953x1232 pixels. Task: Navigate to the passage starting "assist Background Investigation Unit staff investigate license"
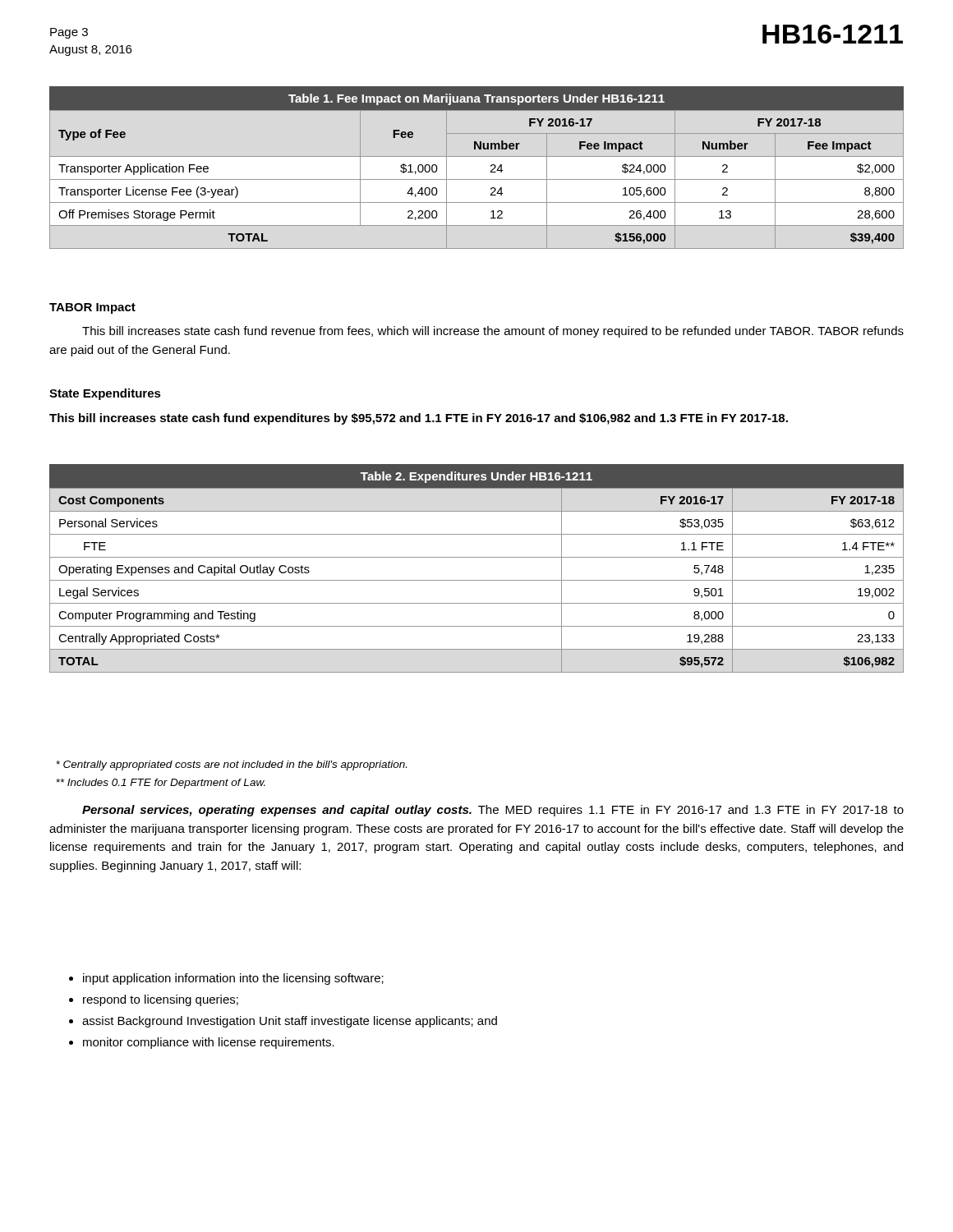[x=290, y=1021]
